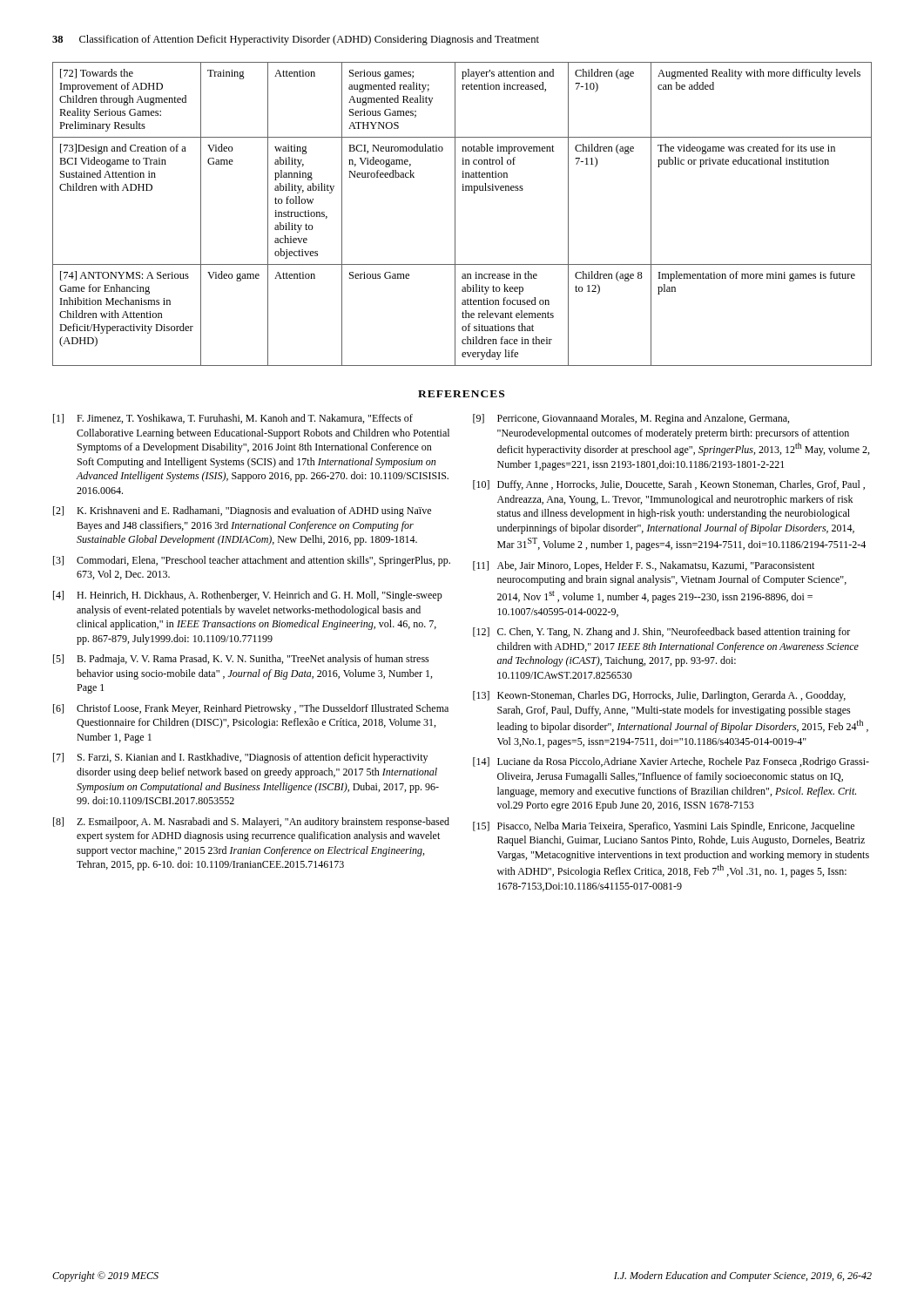This screenshot has width=924, height=1307.
Task: Click the passage that begins "[10] Duffy, Anne ,"
Action: click(672, 515)
